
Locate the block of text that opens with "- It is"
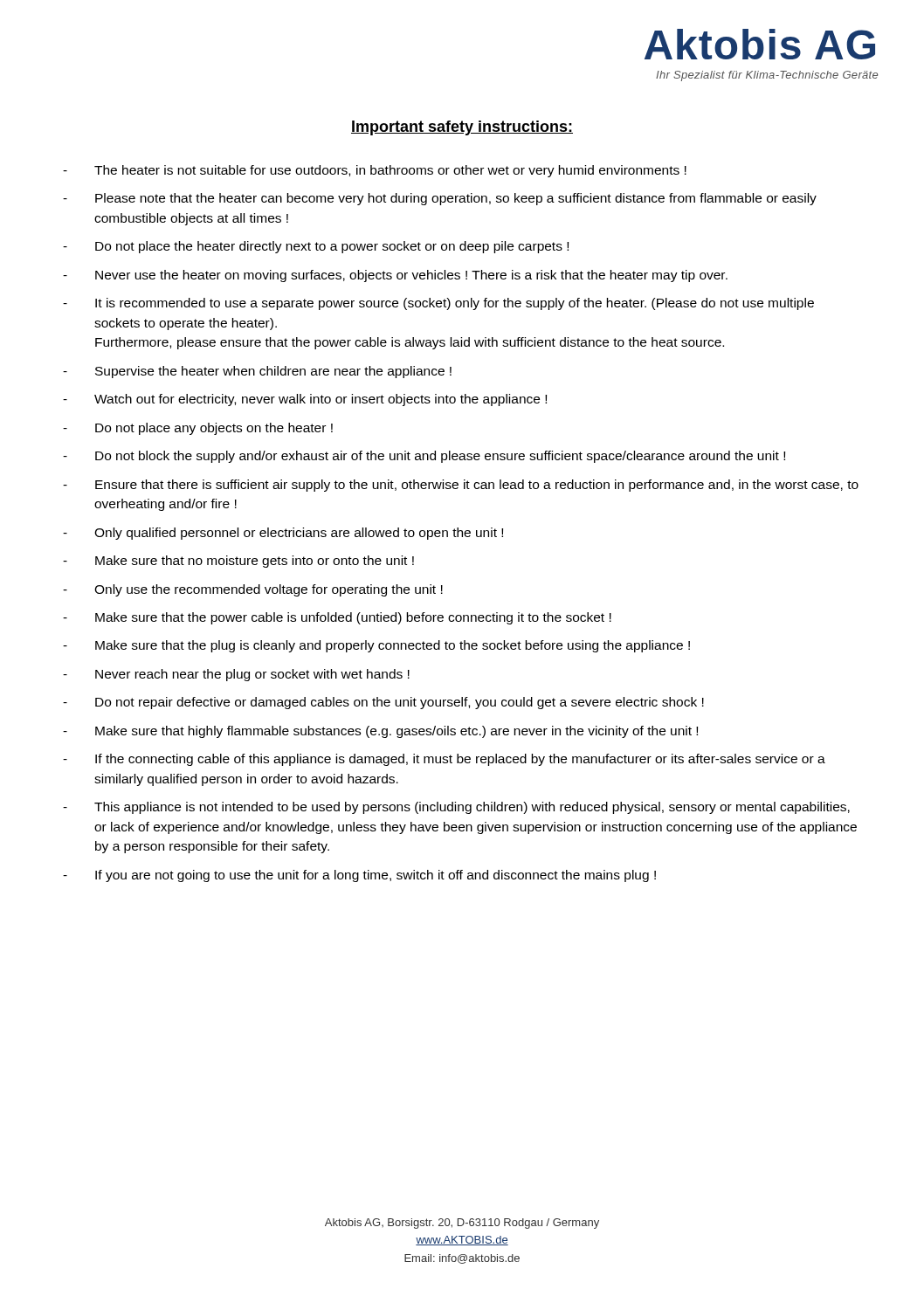pyautogui.click(x=438, y=304)
